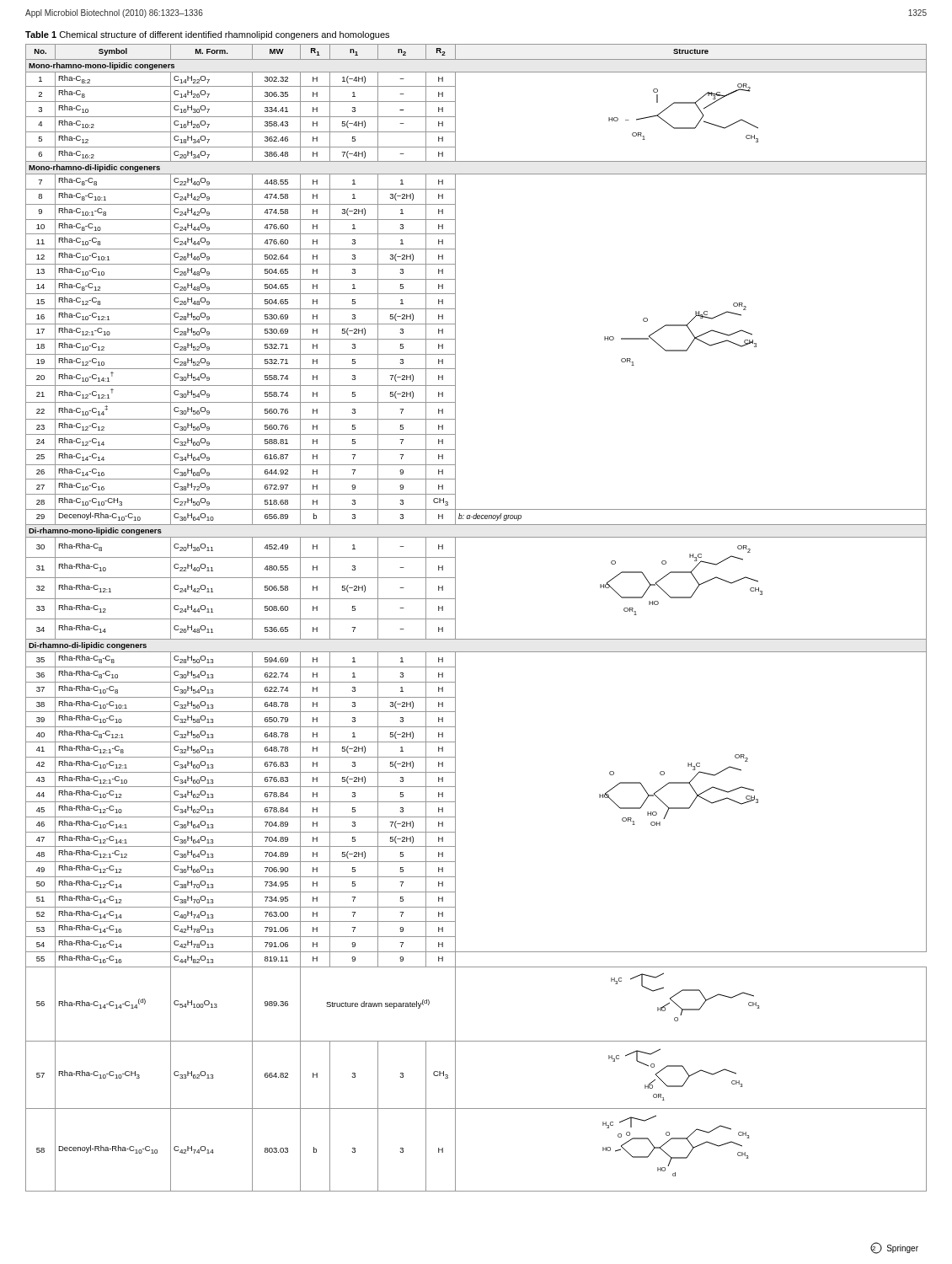Viewport: 952px width, 1264px height.
Task: Click on the table containing "Rha-C 10 -C"
Action: click(x=476, y=618)
